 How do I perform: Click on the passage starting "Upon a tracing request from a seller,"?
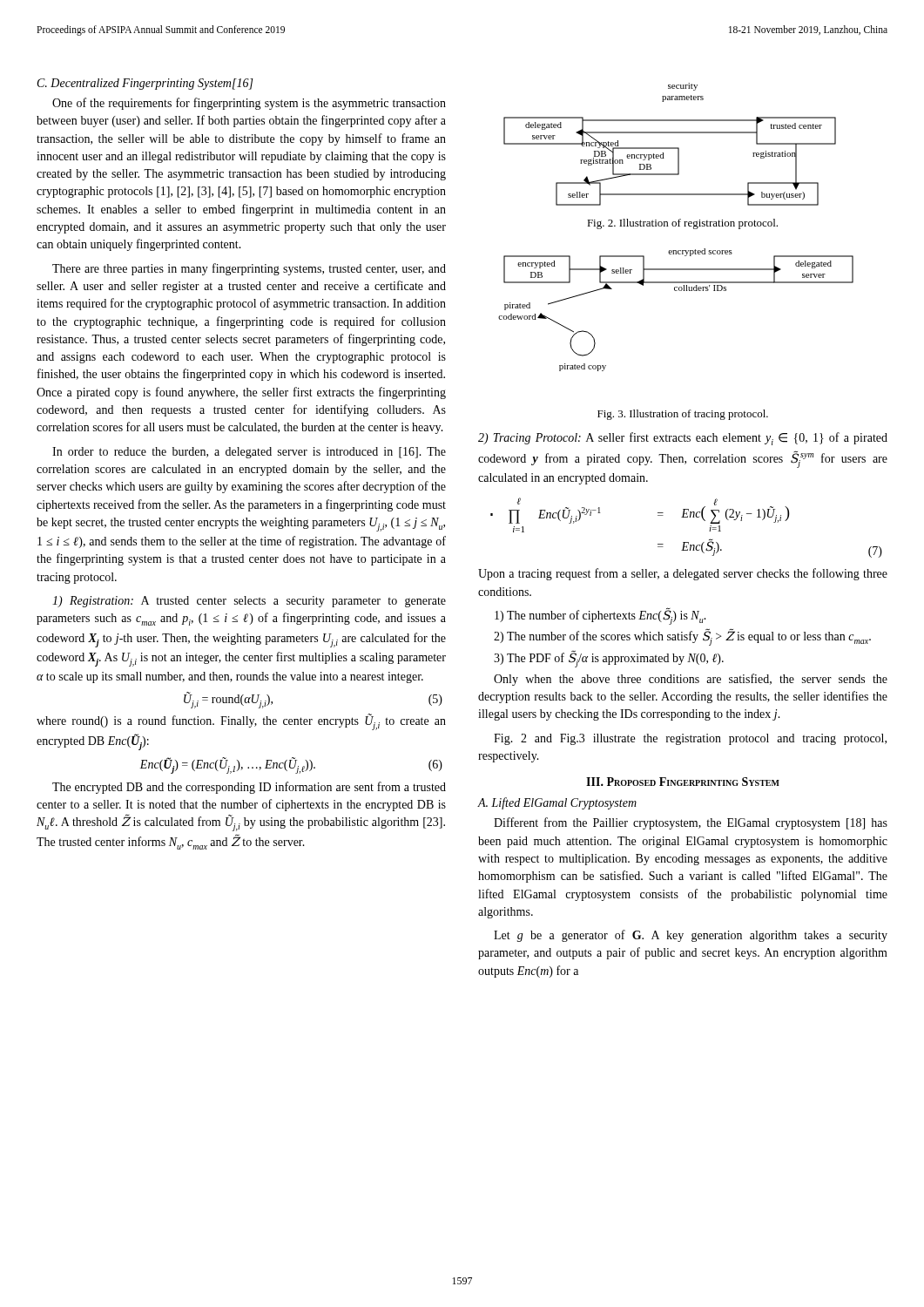(683, 583)
